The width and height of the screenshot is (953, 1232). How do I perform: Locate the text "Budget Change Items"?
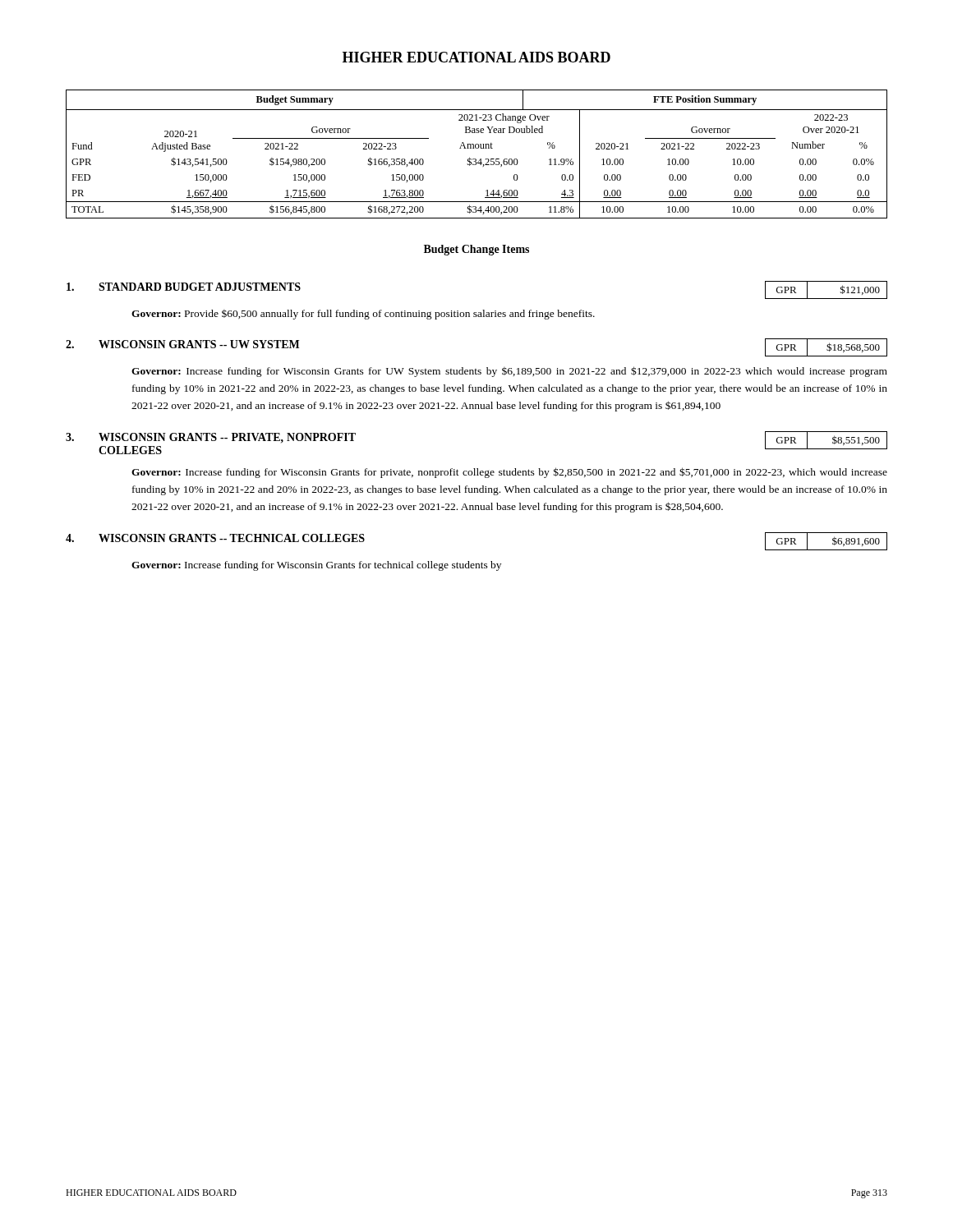click(476, 249)
